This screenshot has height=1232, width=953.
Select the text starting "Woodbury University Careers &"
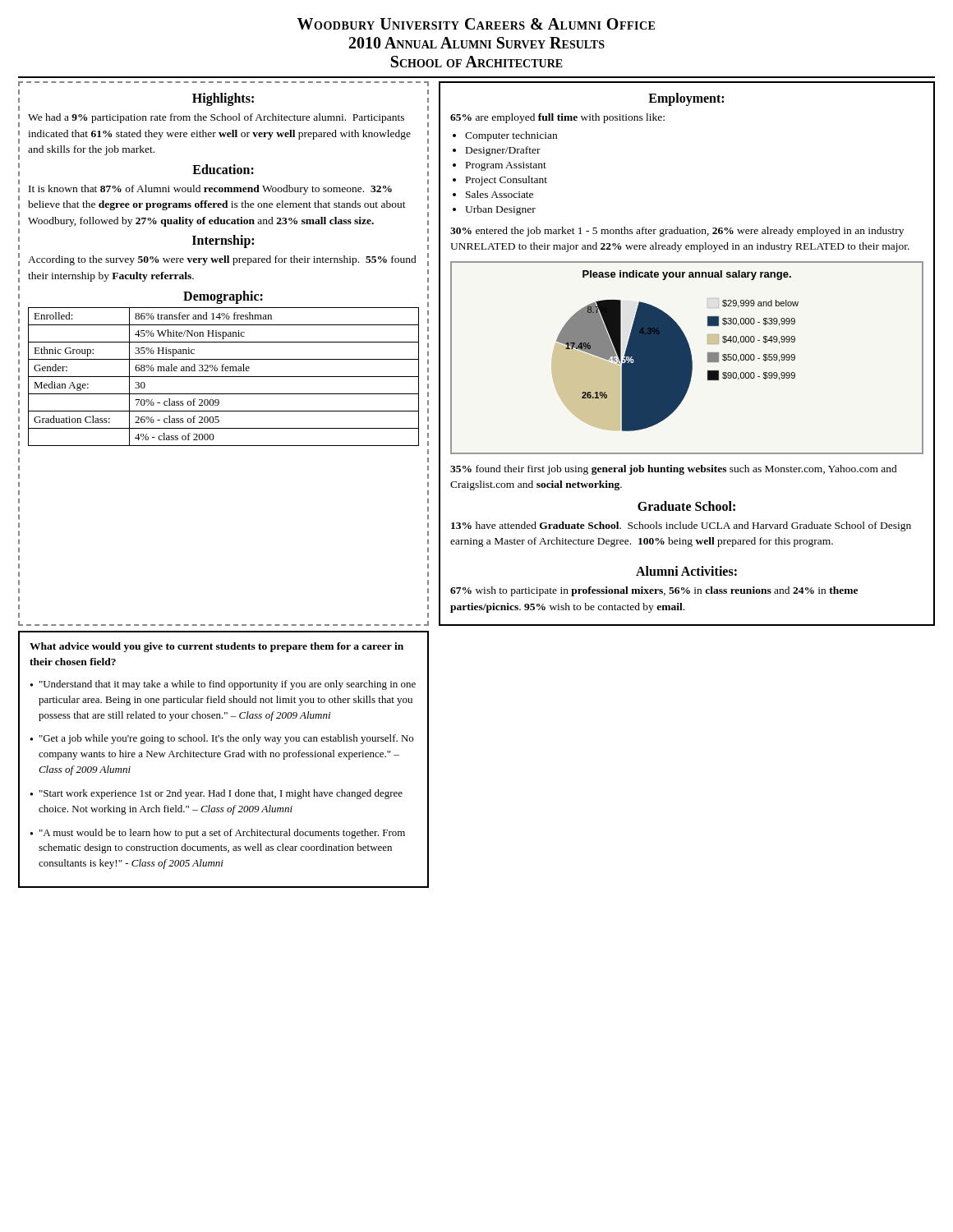click(476, 43)
